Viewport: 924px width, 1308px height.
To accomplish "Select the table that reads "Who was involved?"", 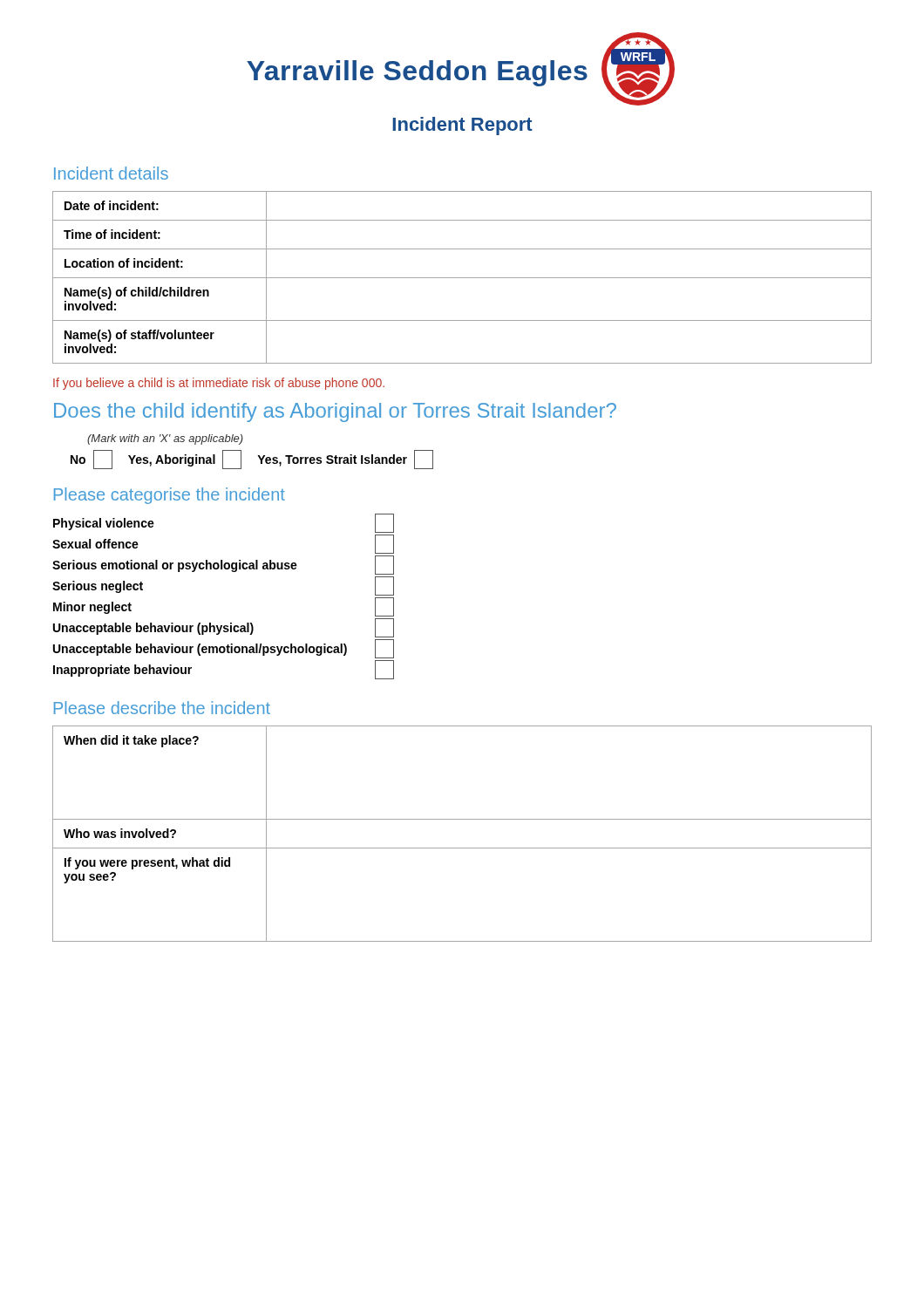I will (x=462, y=834).
